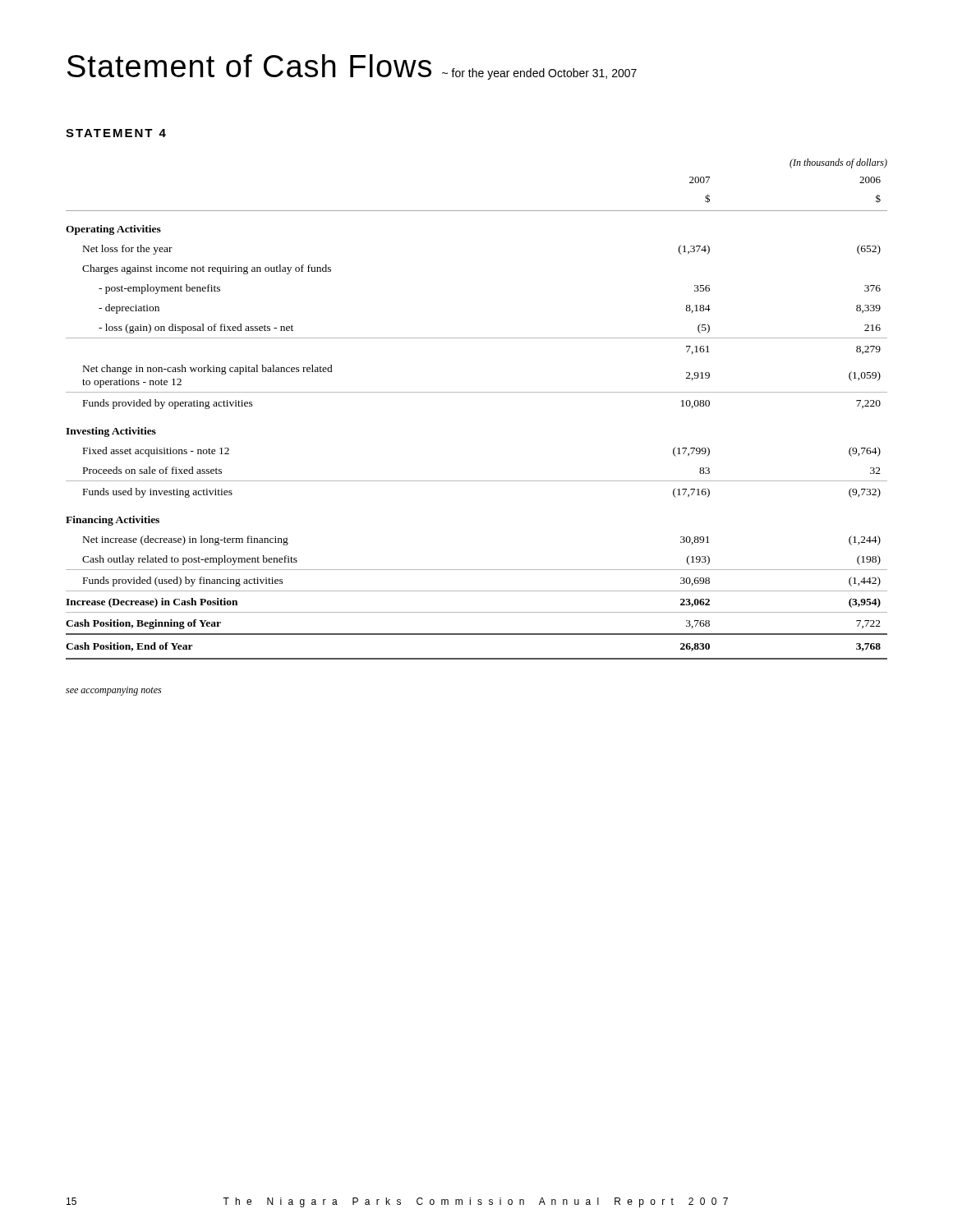Click on the section header that reads "STATEMENT 4"
Image resolution: width=953 pixels, height=1232 pixels.
(x=117, y=133)
